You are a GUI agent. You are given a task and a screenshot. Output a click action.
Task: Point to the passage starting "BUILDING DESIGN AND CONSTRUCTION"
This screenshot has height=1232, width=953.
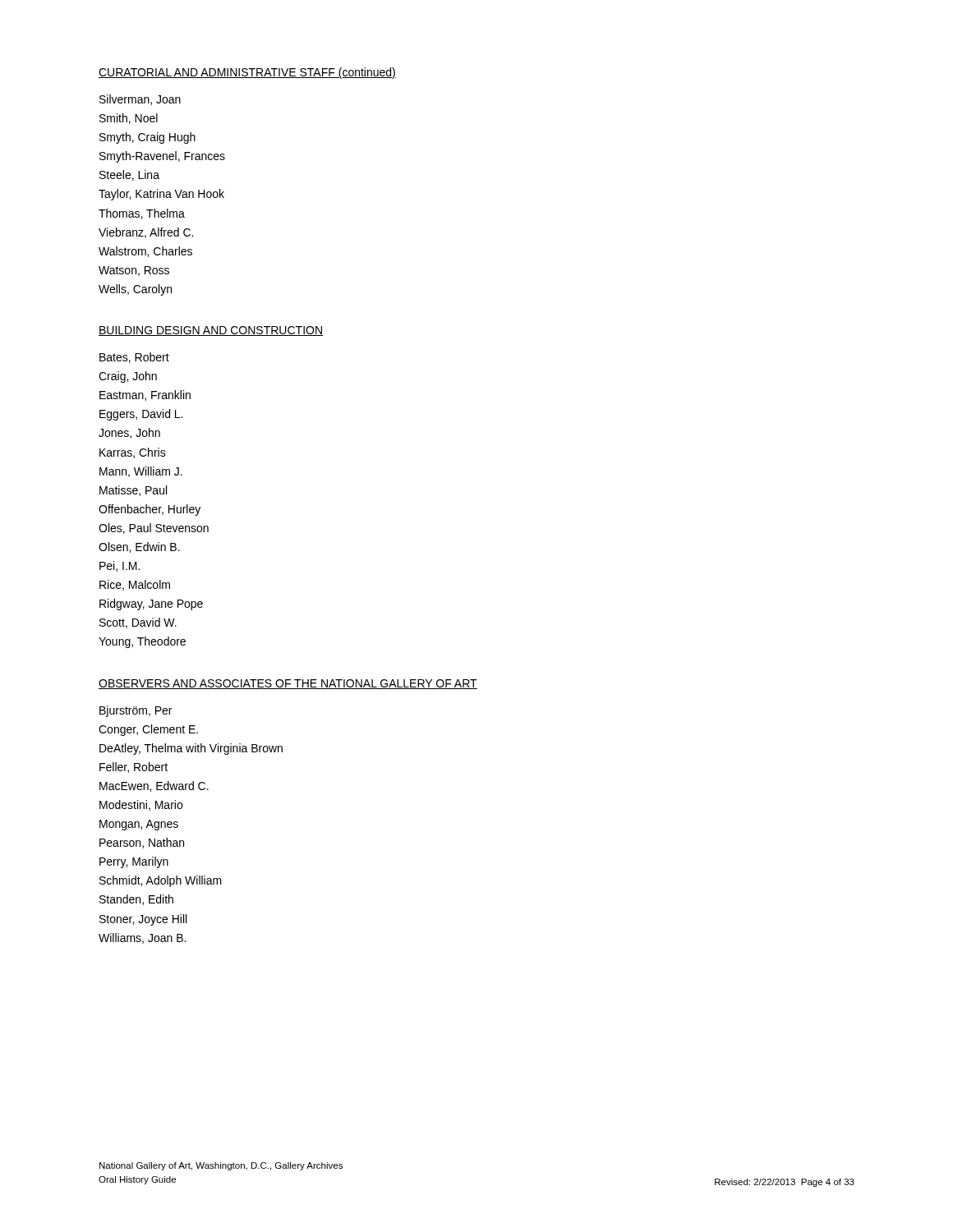[x=211, y=330]
